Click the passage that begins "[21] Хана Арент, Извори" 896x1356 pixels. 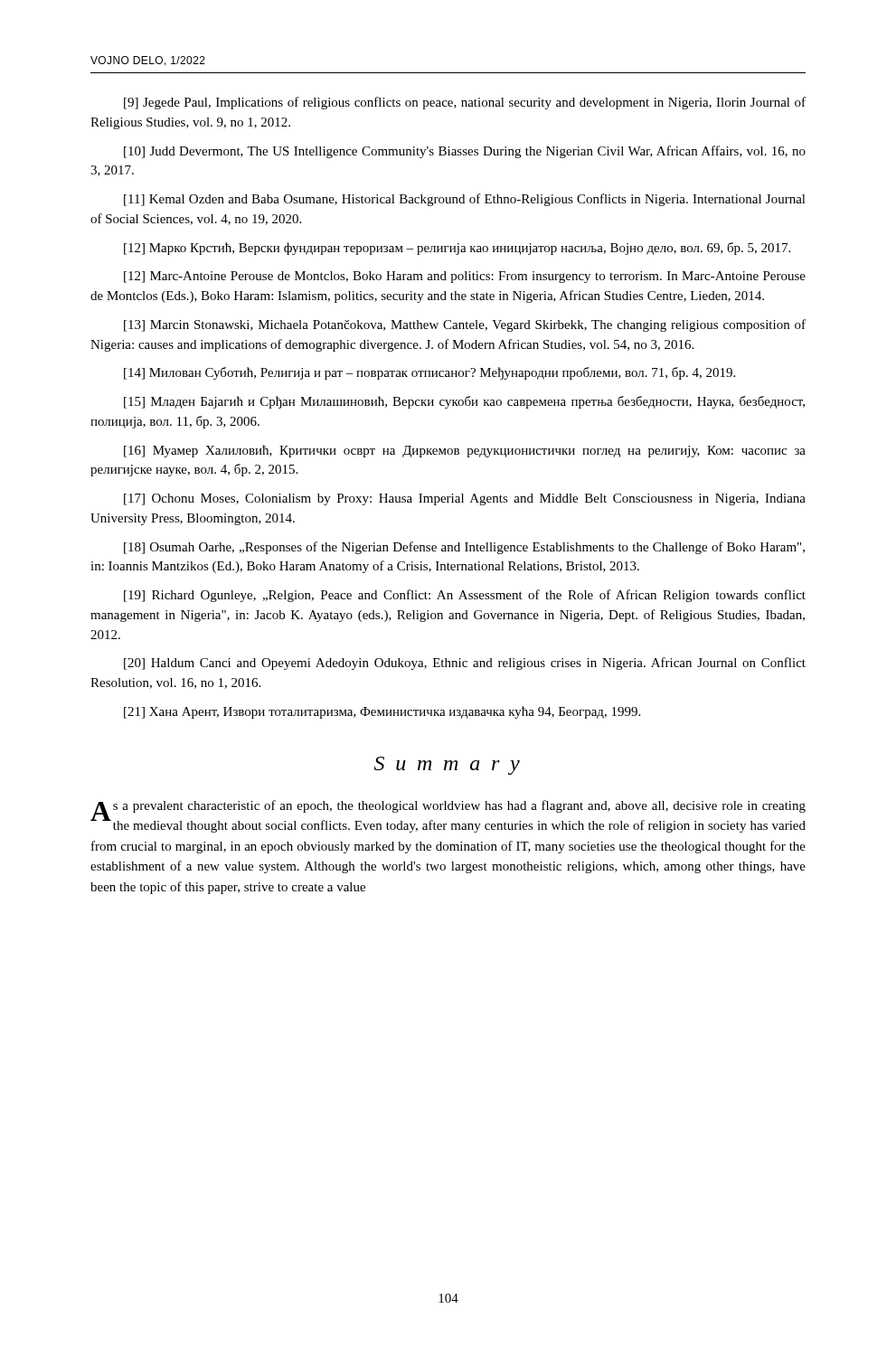[x=448, y=712]
